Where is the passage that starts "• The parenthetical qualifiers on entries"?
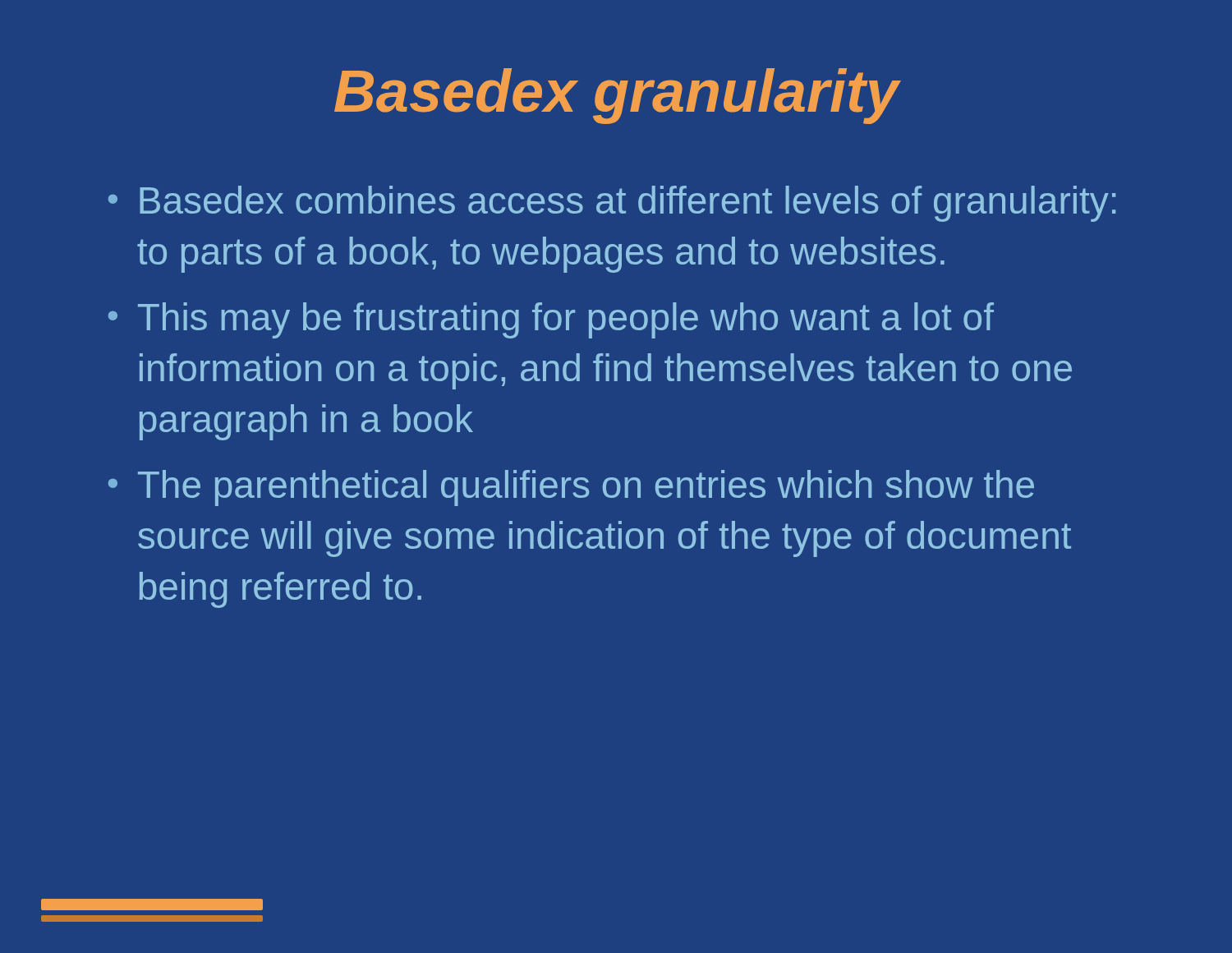 coord(616,536)
